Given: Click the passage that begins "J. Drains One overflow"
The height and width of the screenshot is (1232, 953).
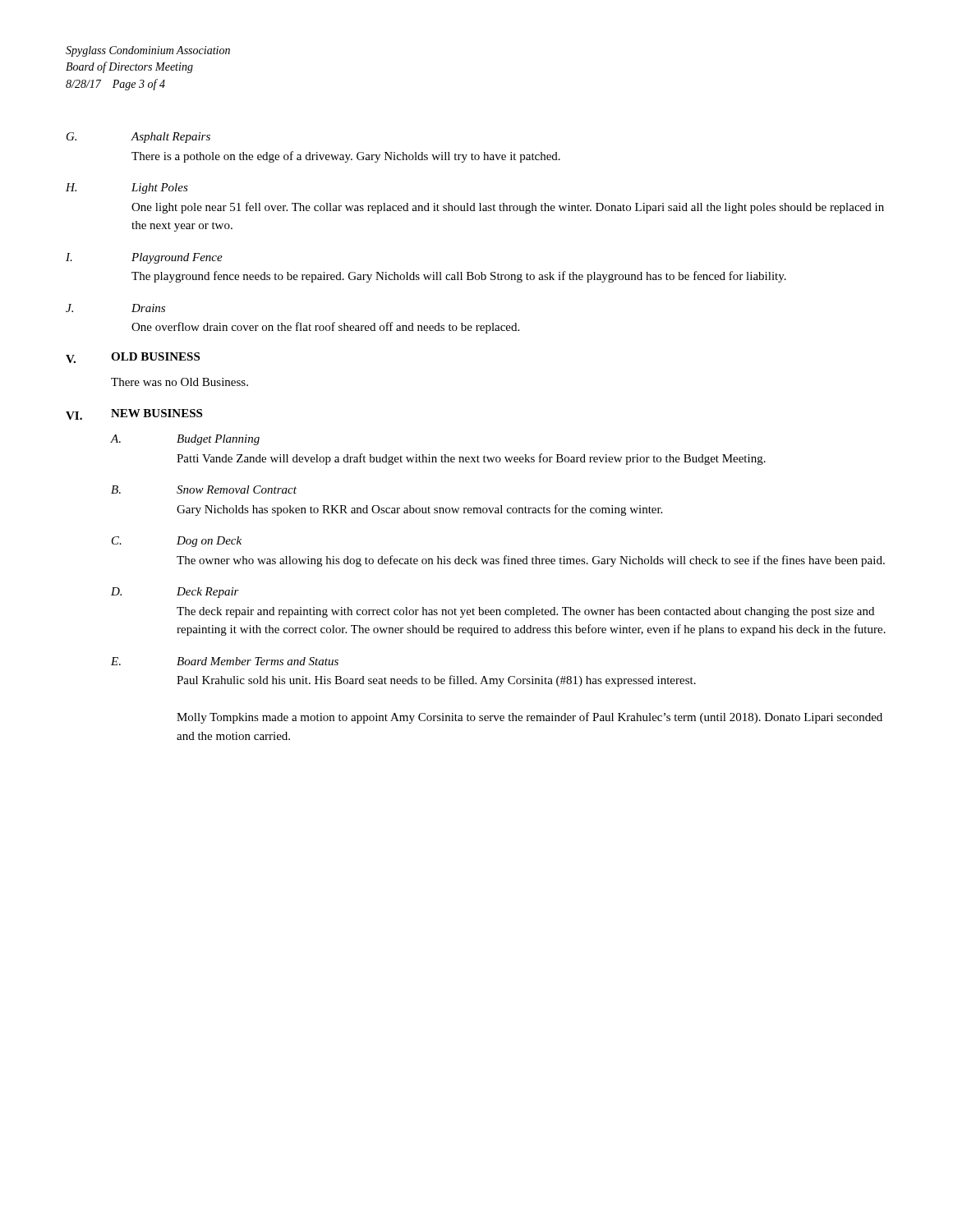Looking at the screenshot, I should (476, 317).
